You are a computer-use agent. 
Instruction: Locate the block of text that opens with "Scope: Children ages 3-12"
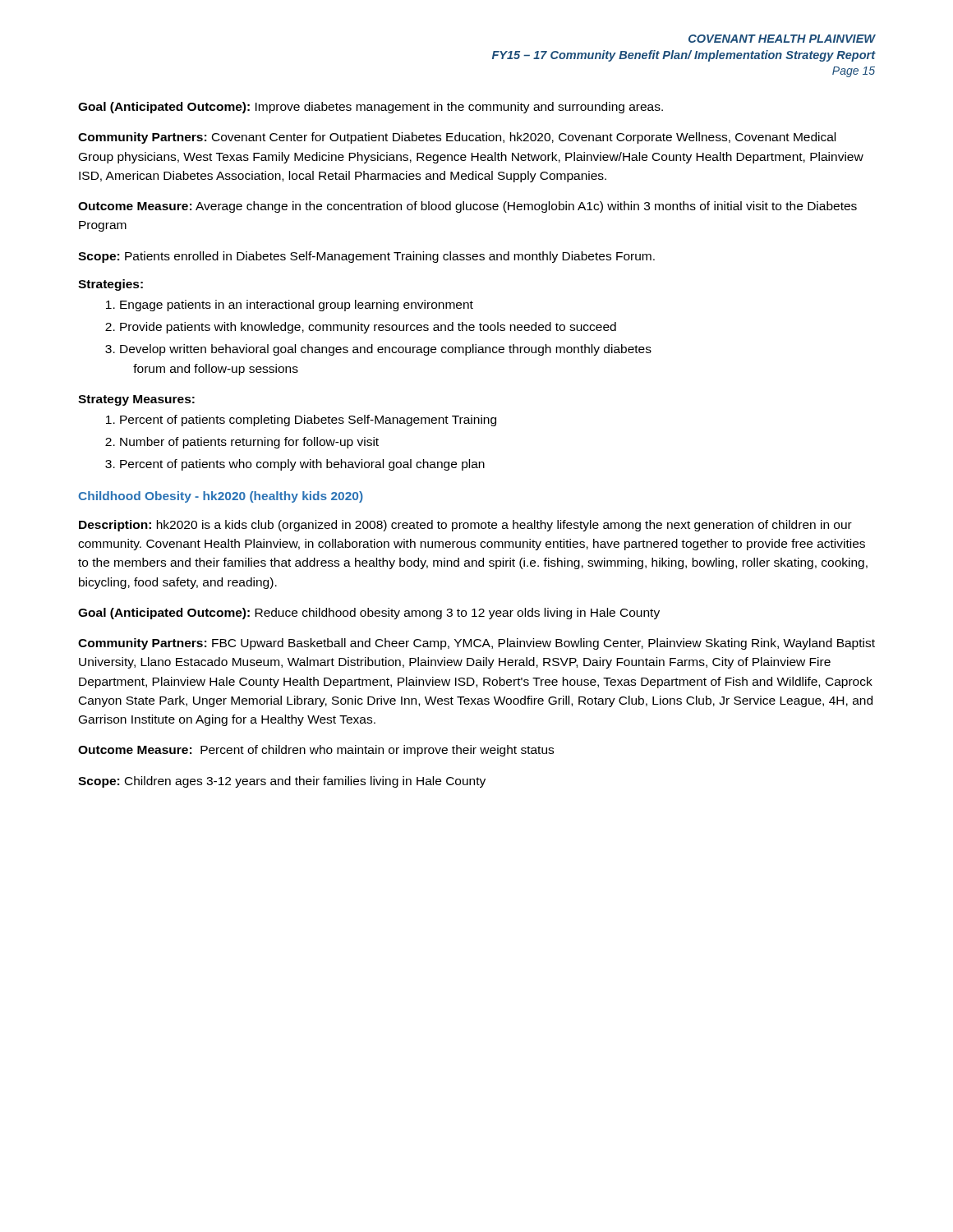tap(282, 780)
